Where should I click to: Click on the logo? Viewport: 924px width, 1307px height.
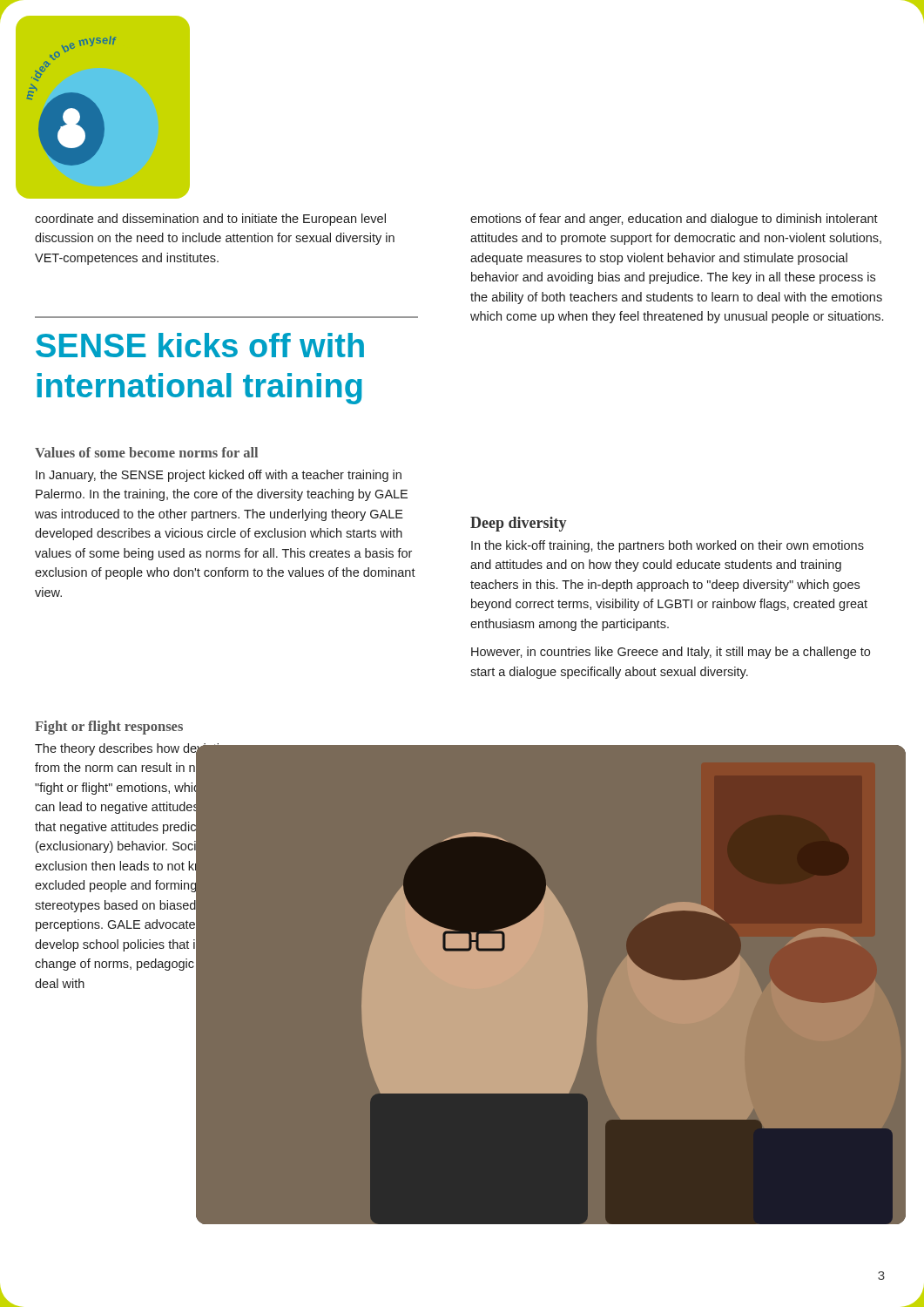coord(103,107)
